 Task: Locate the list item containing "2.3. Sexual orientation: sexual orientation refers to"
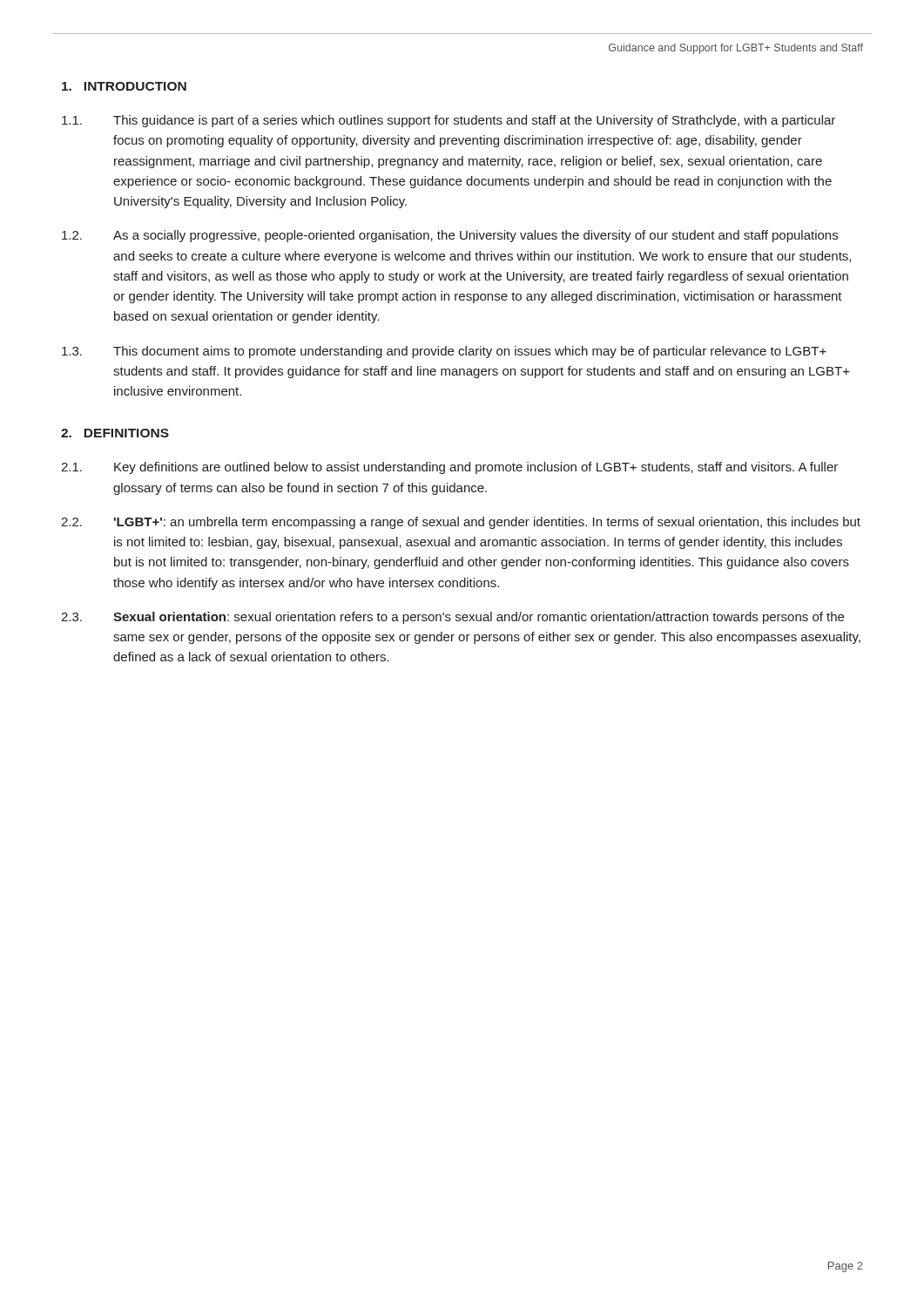462,637
